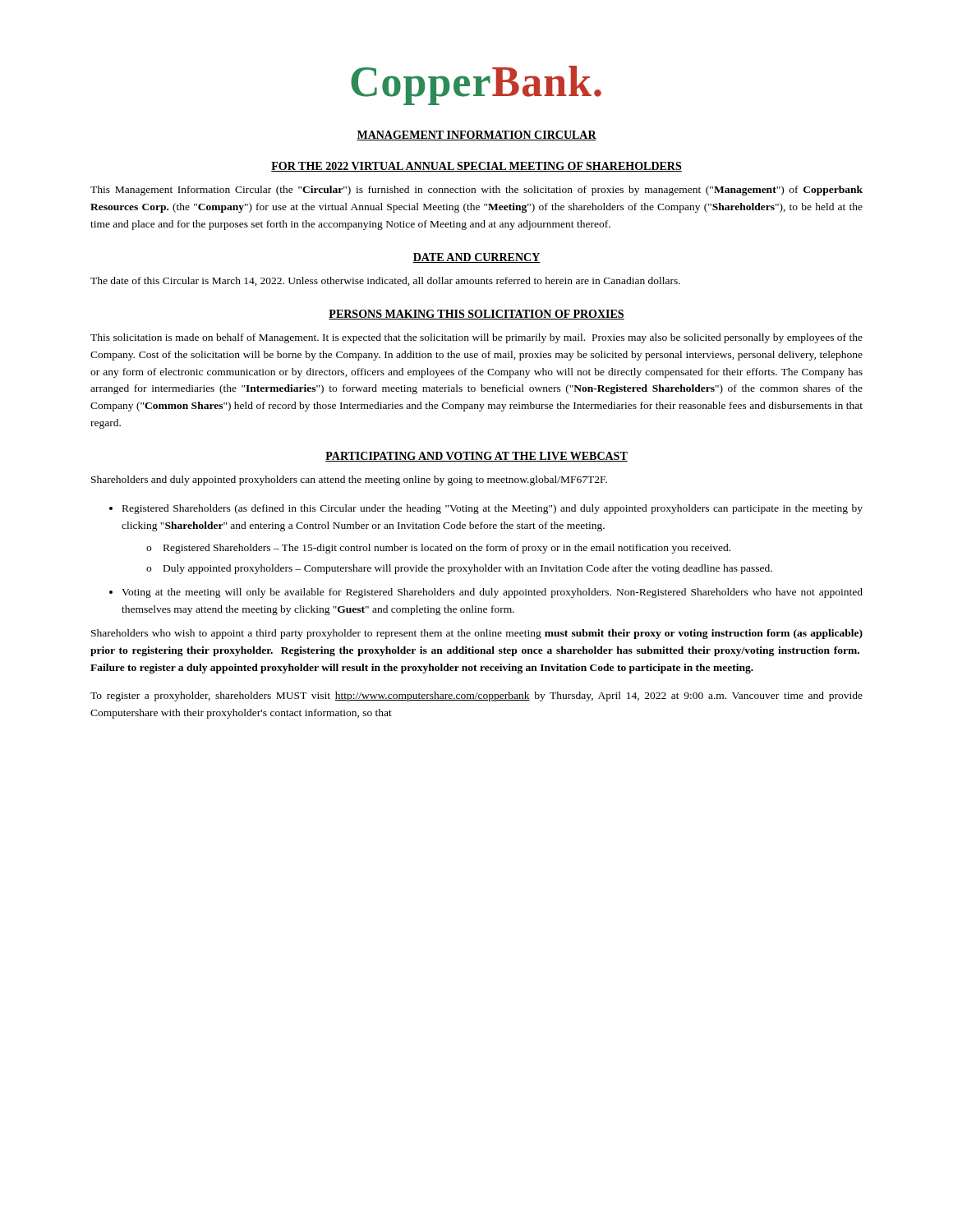Find the block starting "This solicitation is made on behalf of"
The image size is (953, 1232).
pyautogui.click(x=476, y=380)
